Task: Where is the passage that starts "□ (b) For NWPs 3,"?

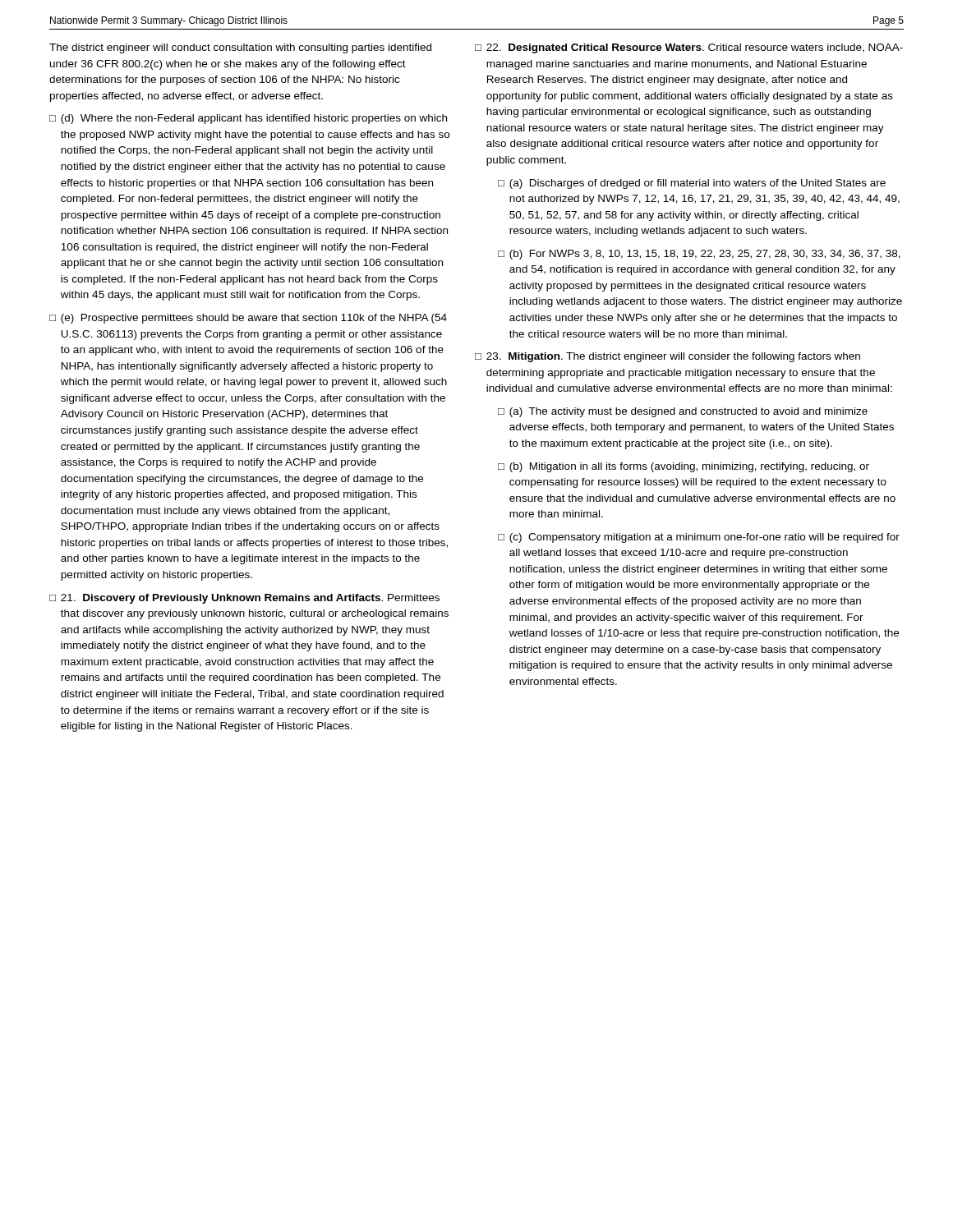Action: tap(701, 294)
